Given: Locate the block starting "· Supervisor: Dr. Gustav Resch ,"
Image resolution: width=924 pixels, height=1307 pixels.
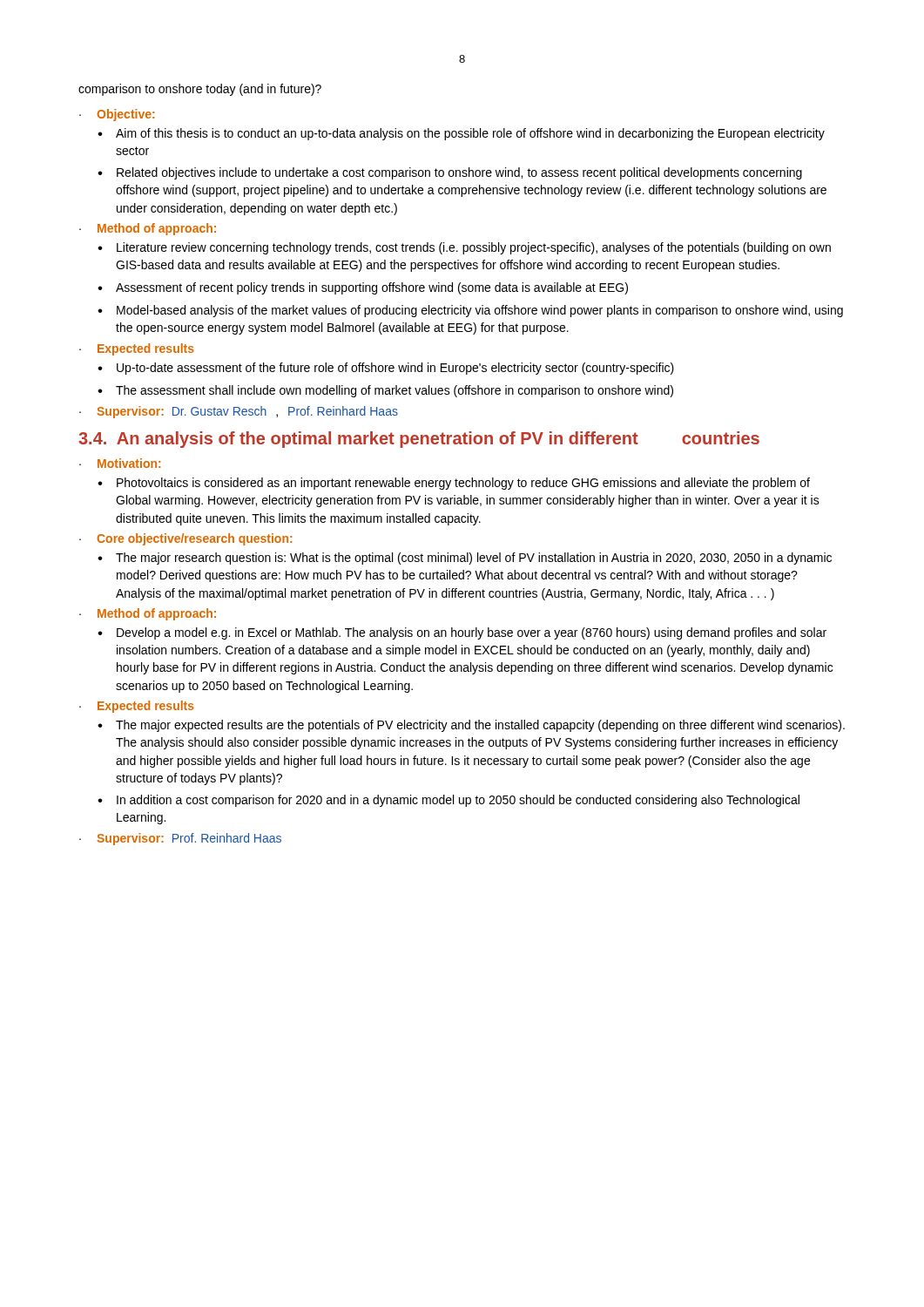Looking at the screenshot, I should [238, 411].
